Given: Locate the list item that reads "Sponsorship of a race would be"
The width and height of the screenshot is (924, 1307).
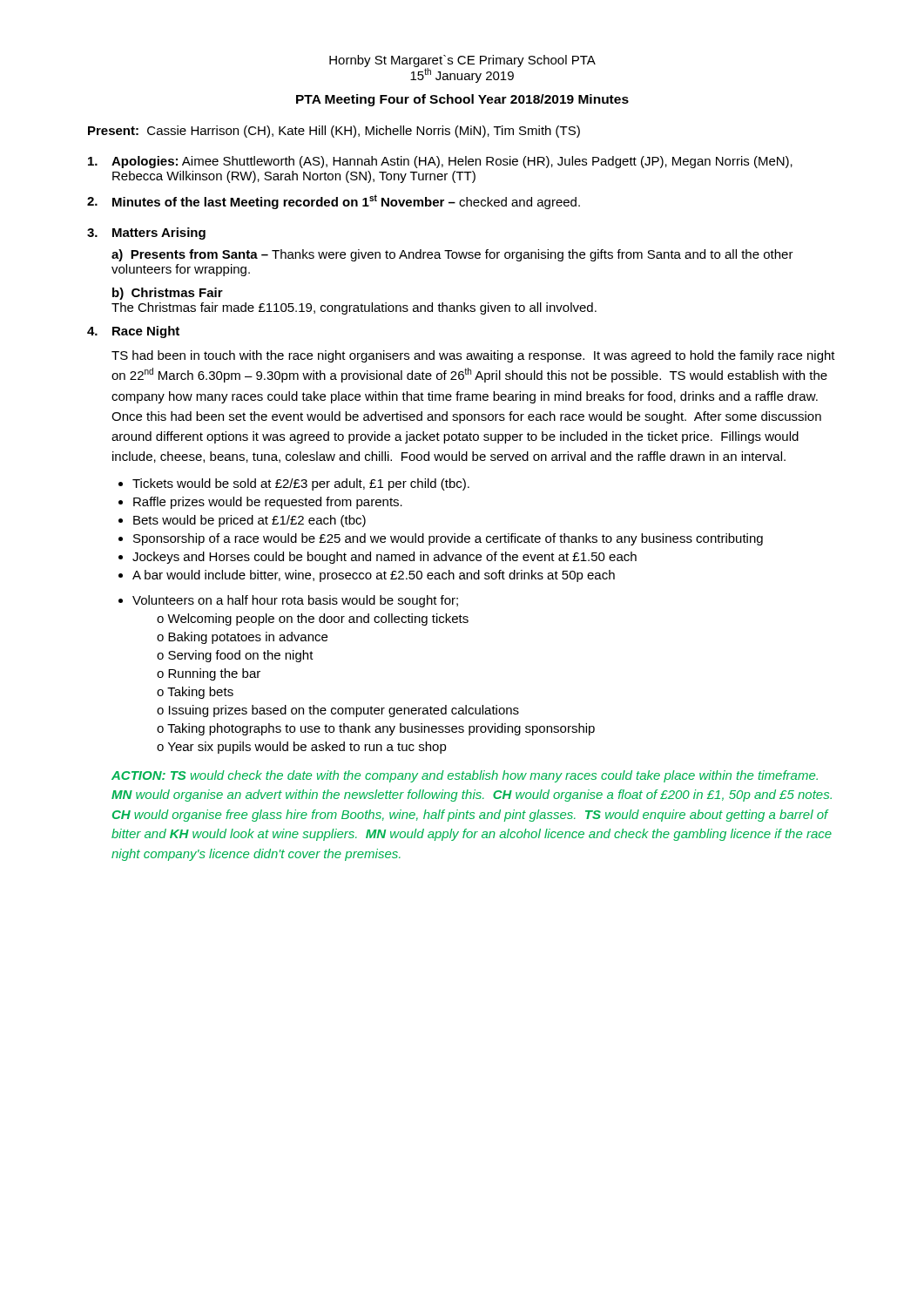Looking at the screenshot, I should click(448, 538).
